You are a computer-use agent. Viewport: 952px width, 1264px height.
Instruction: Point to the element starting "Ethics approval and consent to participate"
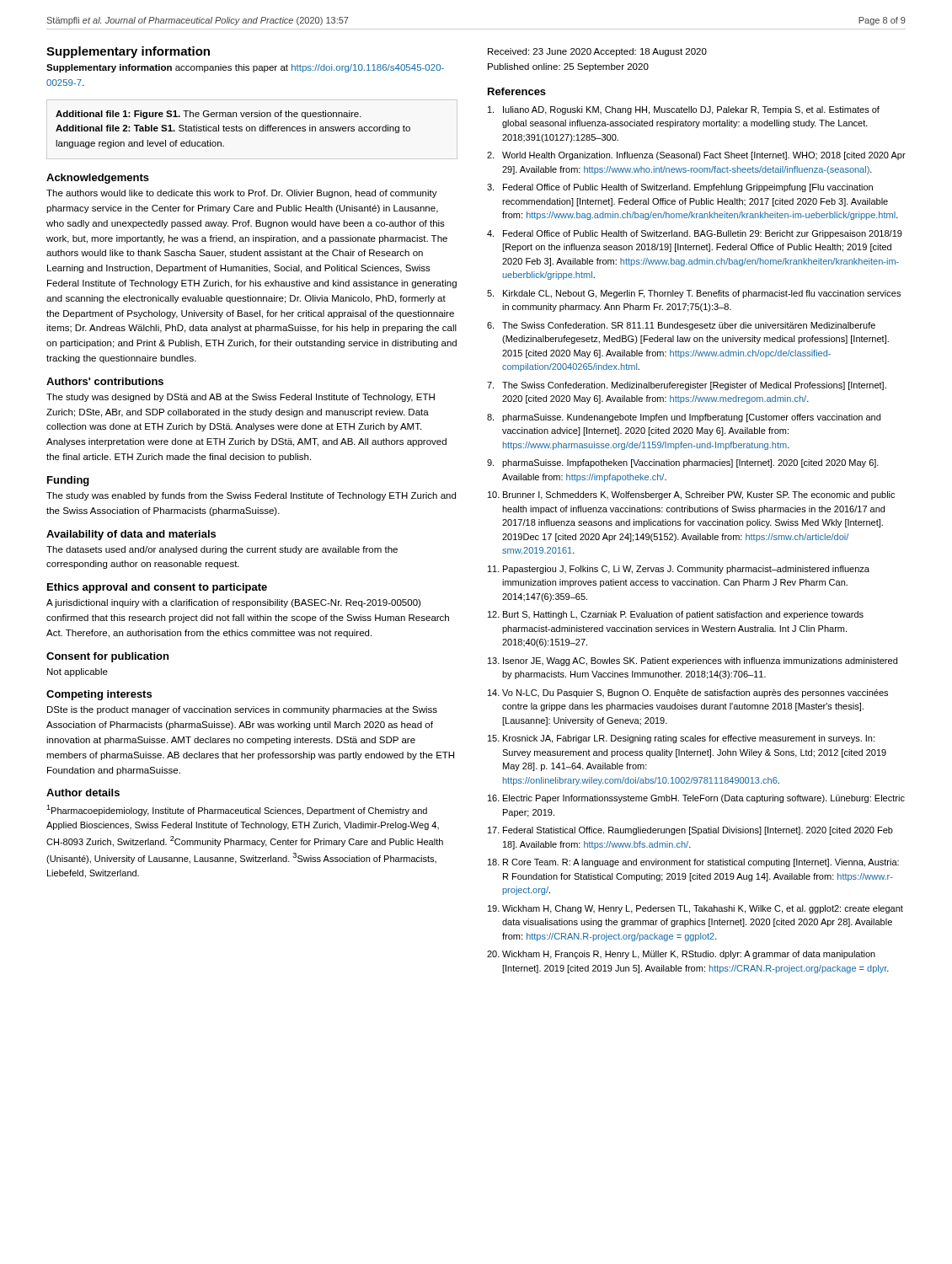(157, 587)
